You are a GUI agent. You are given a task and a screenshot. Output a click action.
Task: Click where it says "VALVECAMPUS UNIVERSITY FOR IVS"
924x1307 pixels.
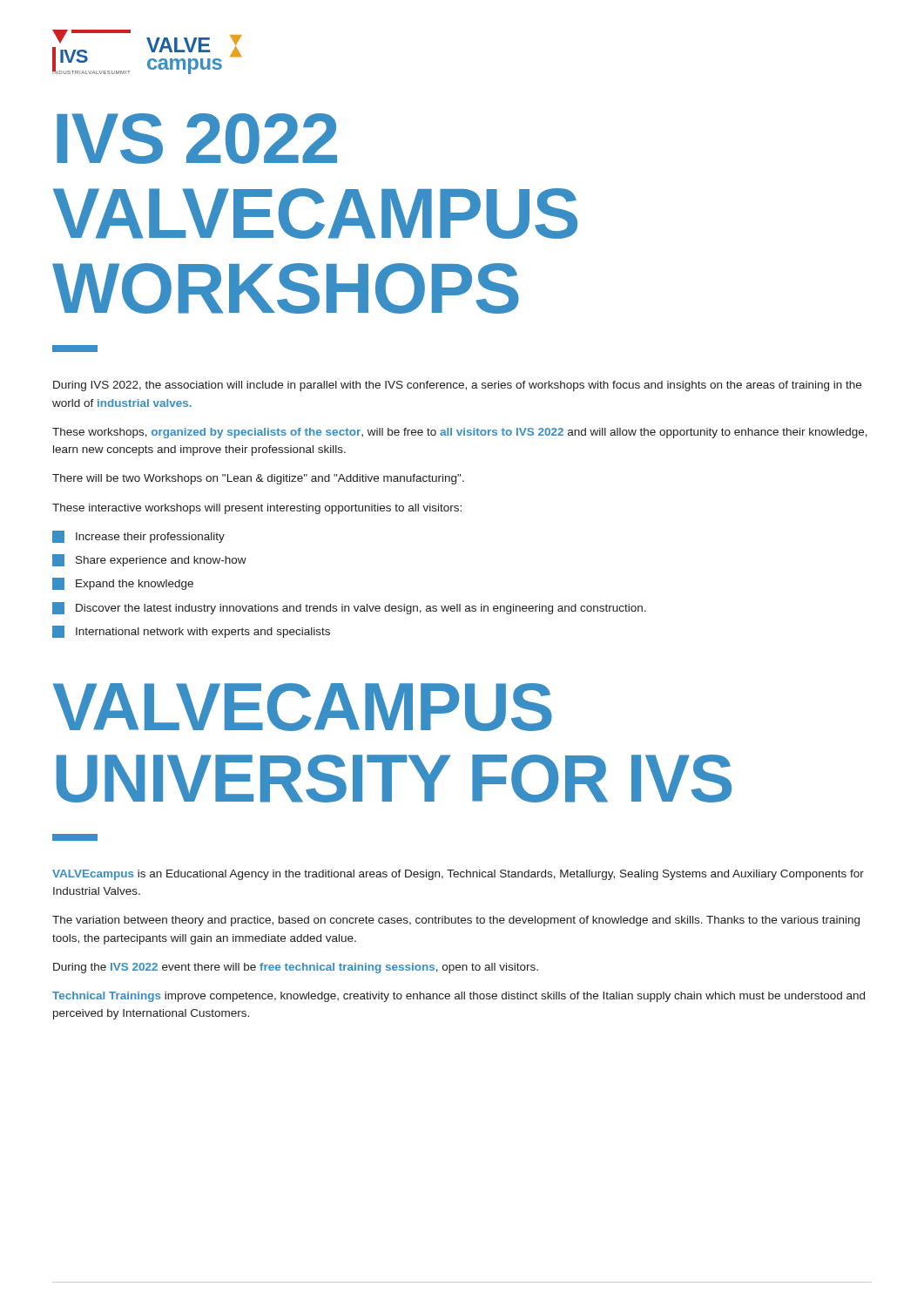click(462, 743)
